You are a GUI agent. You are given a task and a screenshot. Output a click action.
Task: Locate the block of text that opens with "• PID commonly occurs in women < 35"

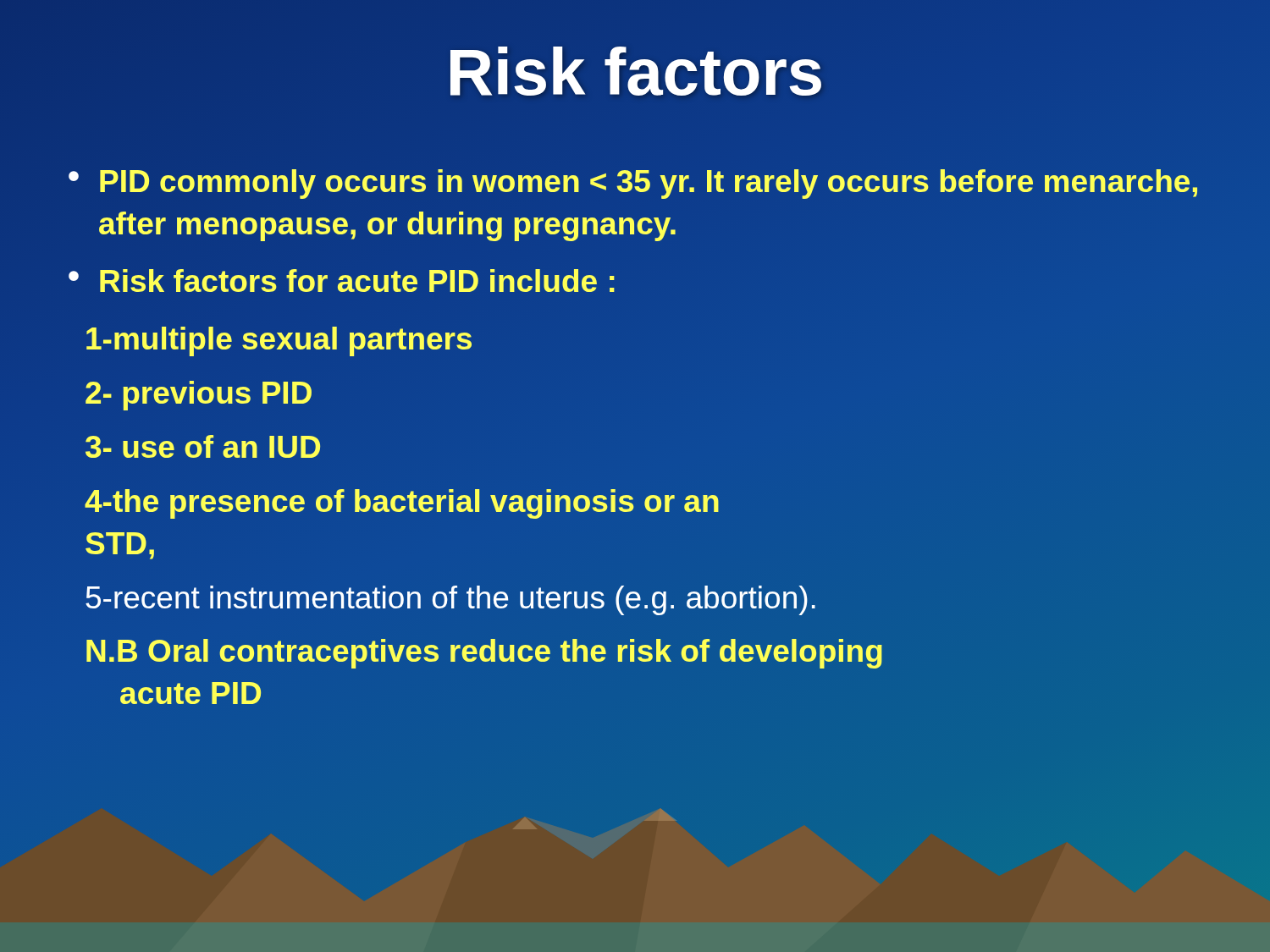pos(643,203)
